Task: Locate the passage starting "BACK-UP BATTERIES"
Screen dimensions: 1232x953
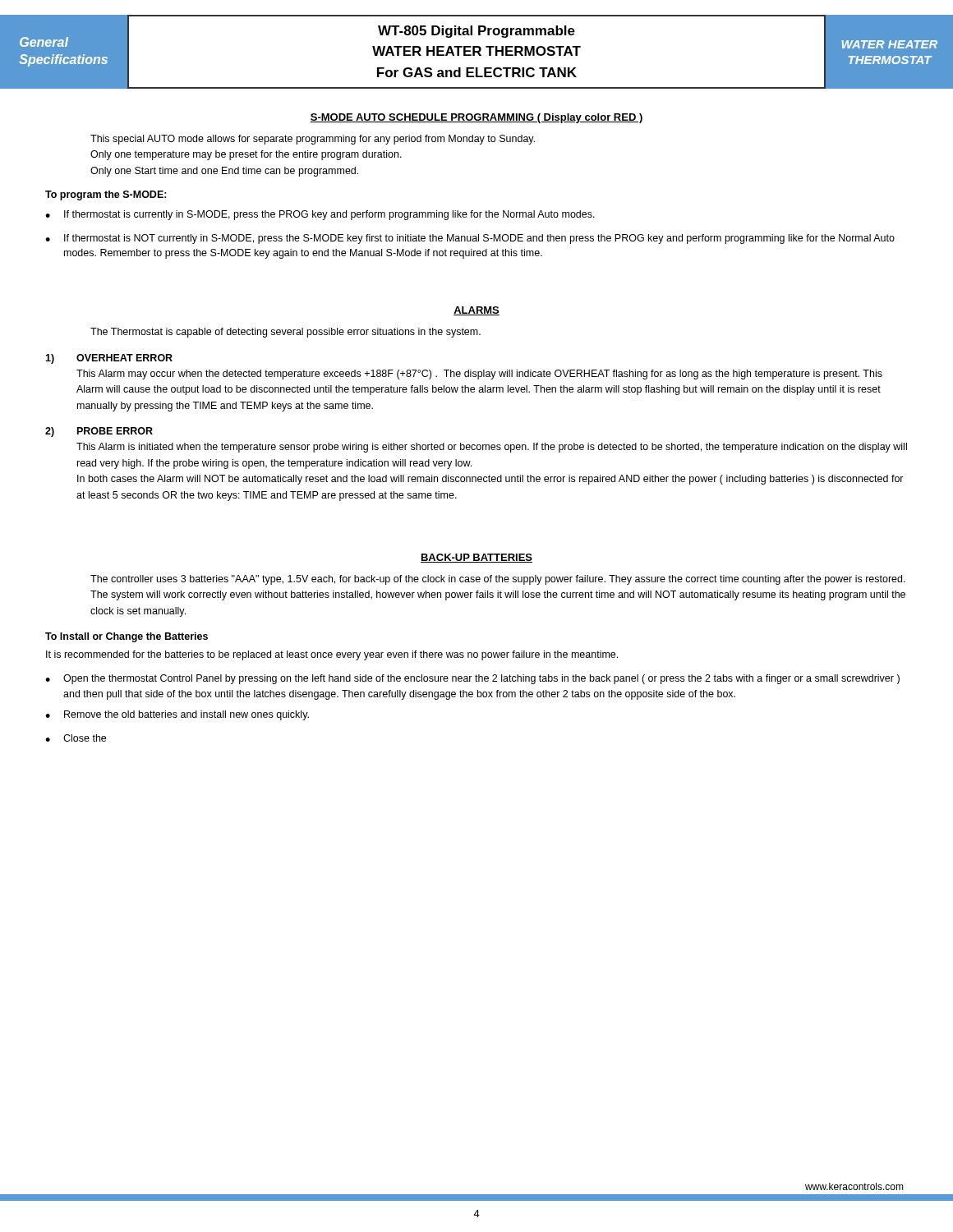Action: [x=476, y=557]
